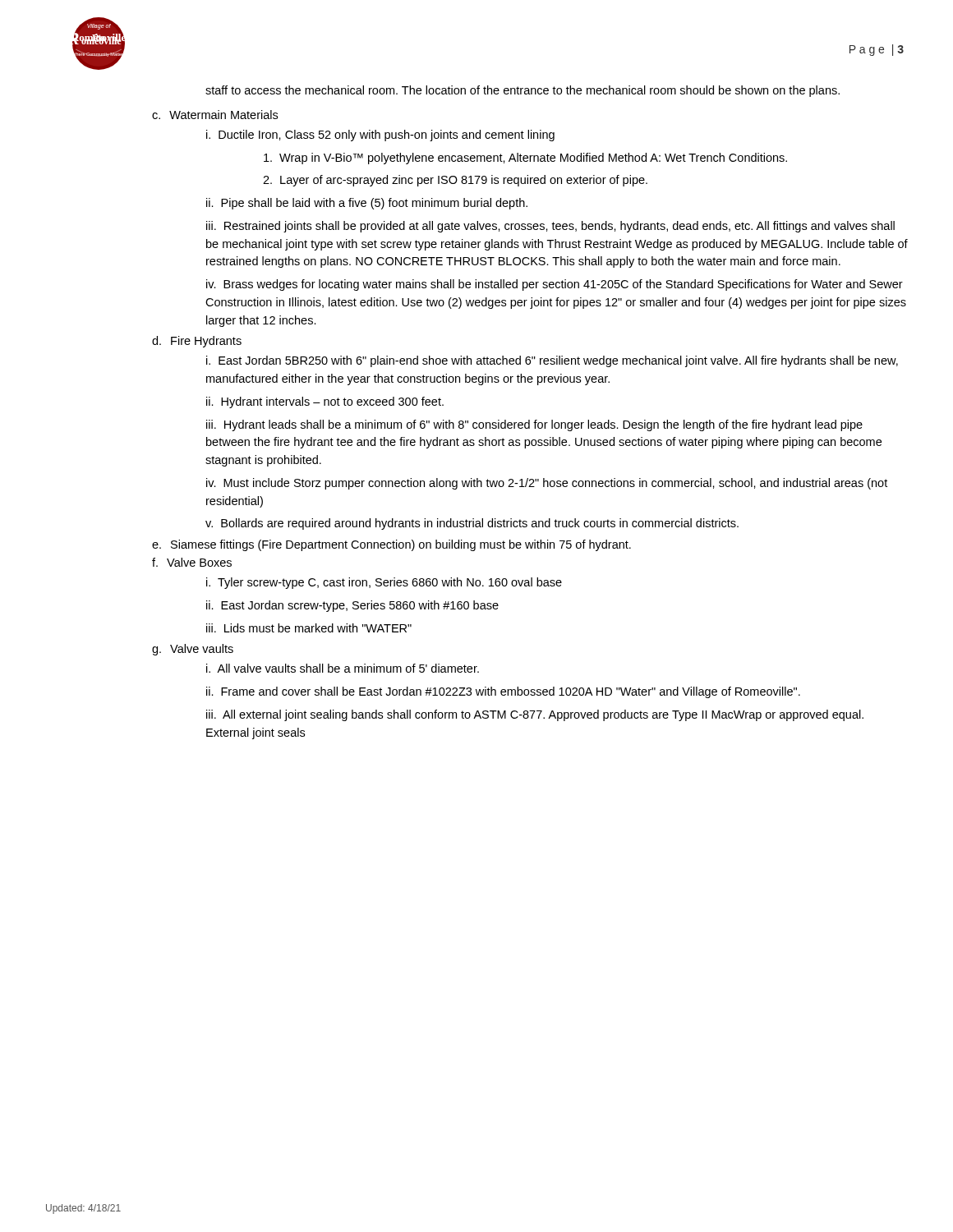
Task: Find the list item that reads "g. Valve vaults"
Action: click(x=193, y=649)
